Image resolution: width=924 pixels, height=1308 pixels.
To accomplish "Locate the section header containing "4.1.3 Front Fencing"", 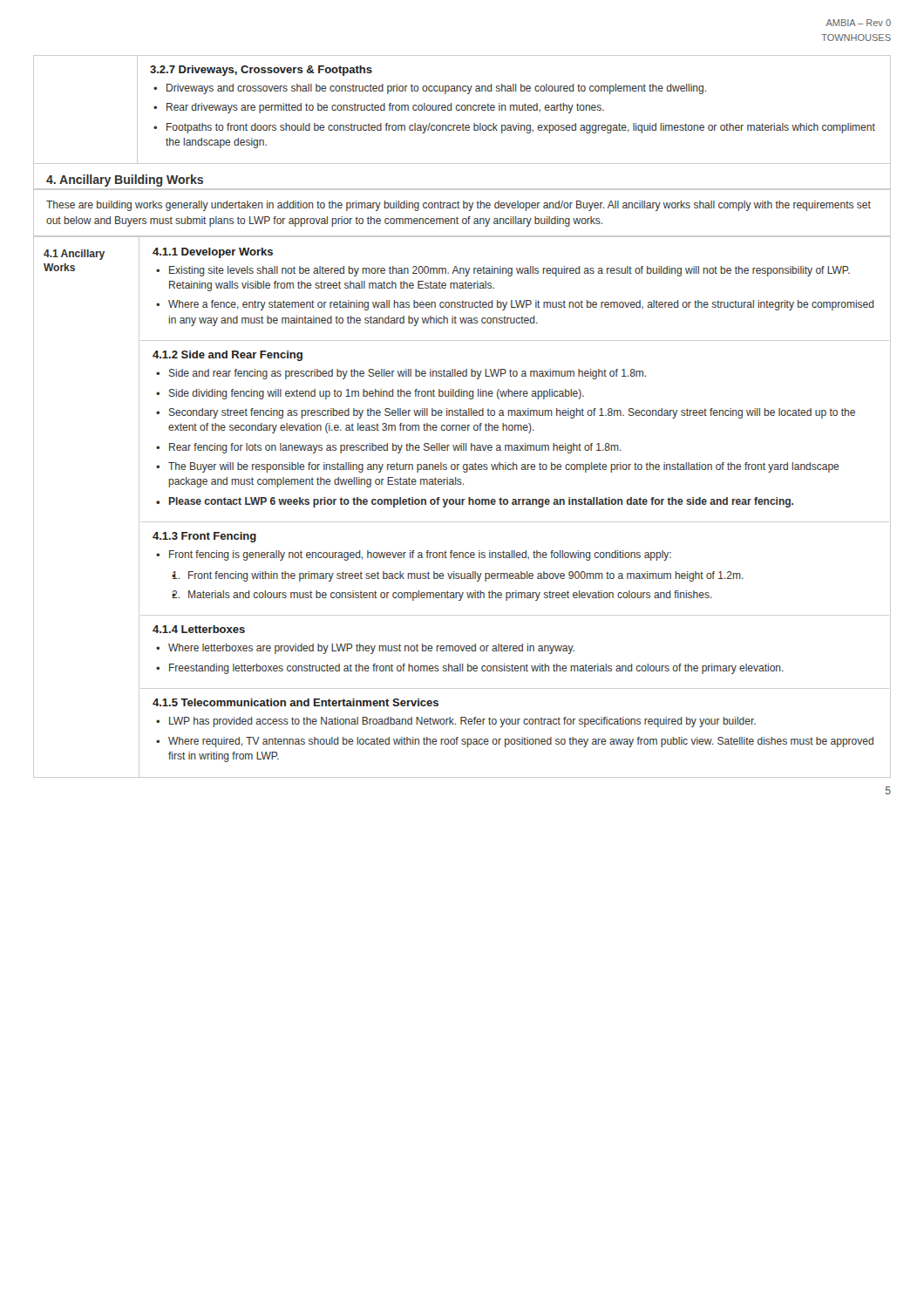I will pyautogui.click(x=204, y=536).
